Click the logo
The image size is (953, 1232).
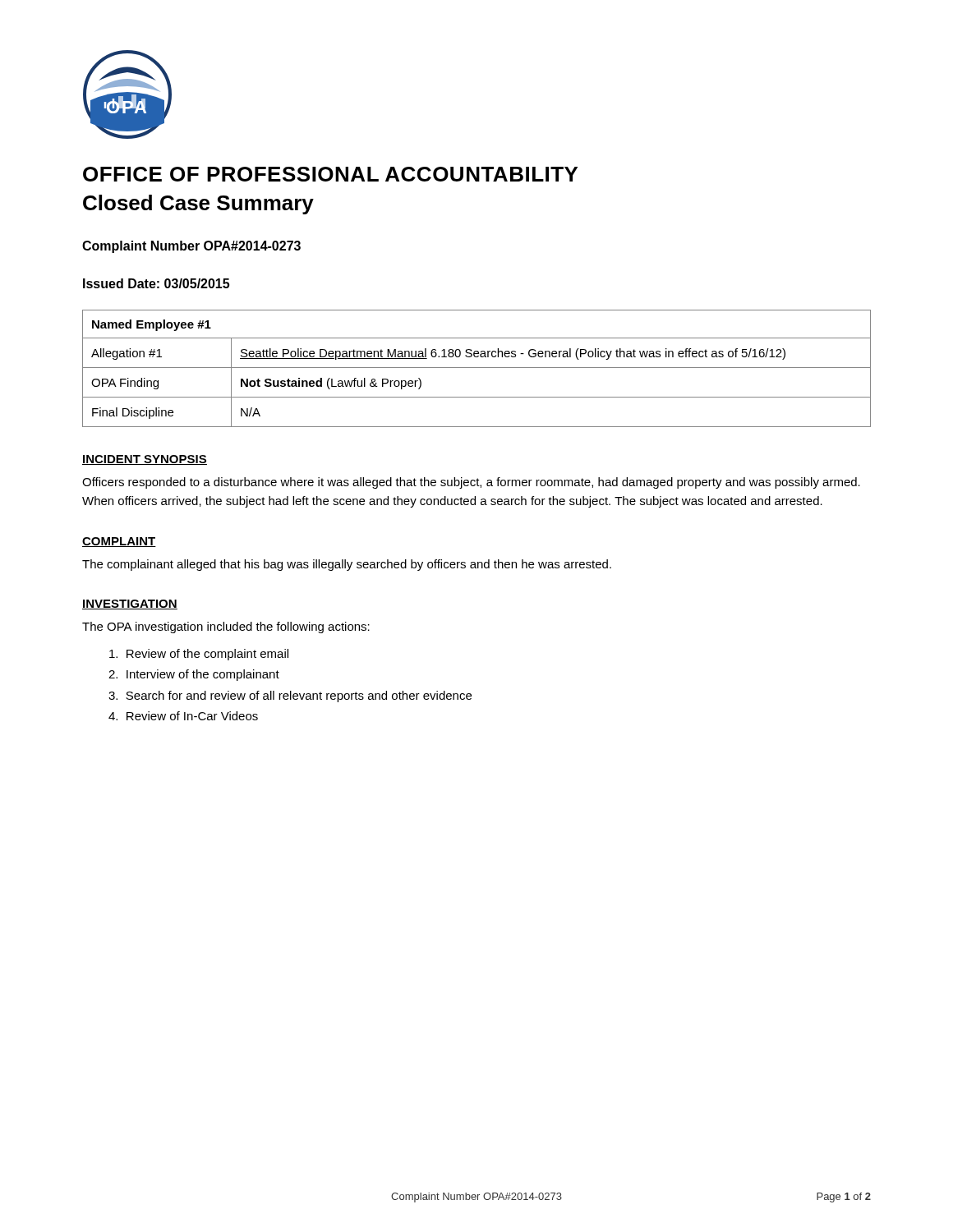pyautogui.click(x=476, y=96)
